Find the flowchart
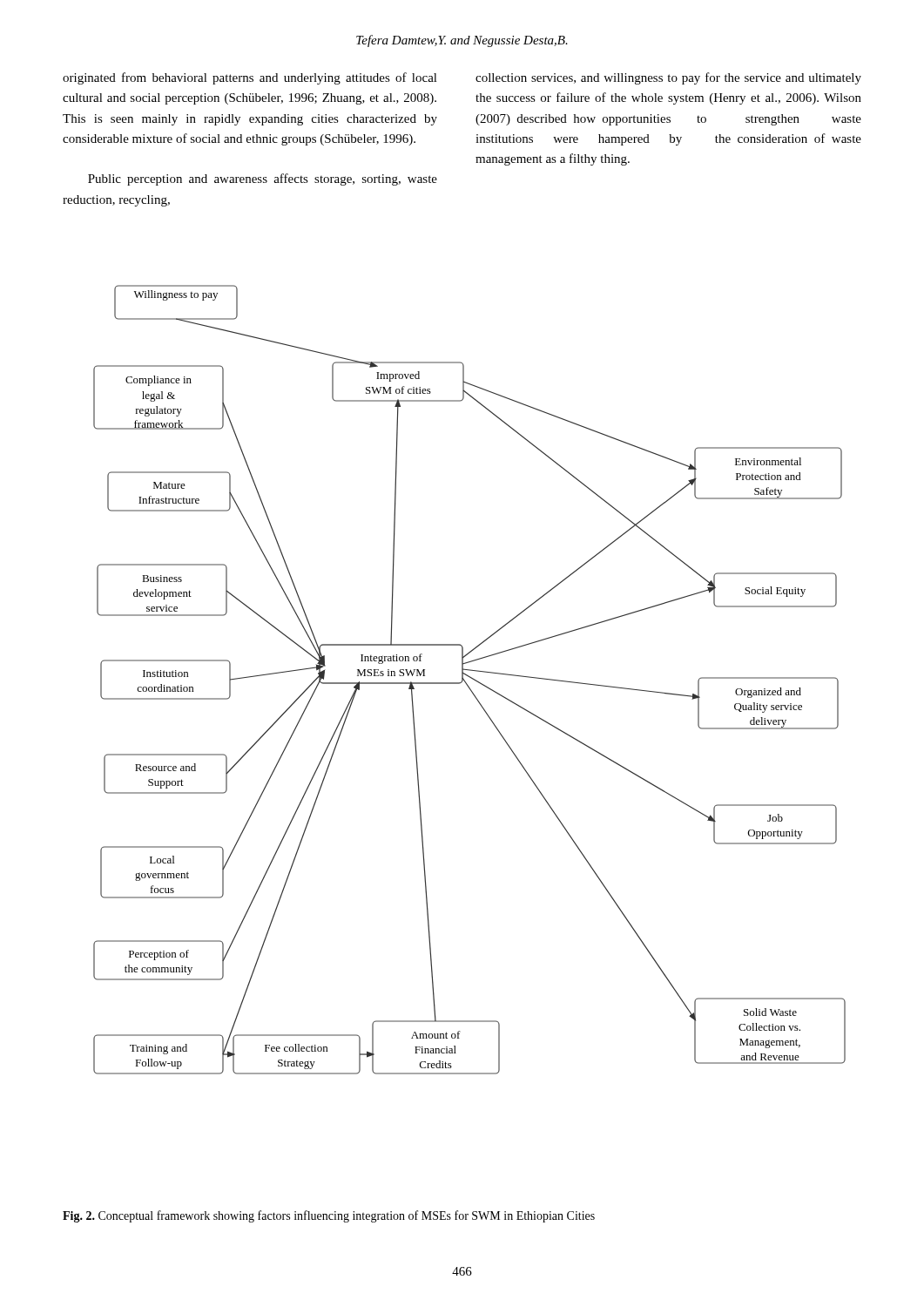This screenshot has width=924, height=1307. (462, 734)
